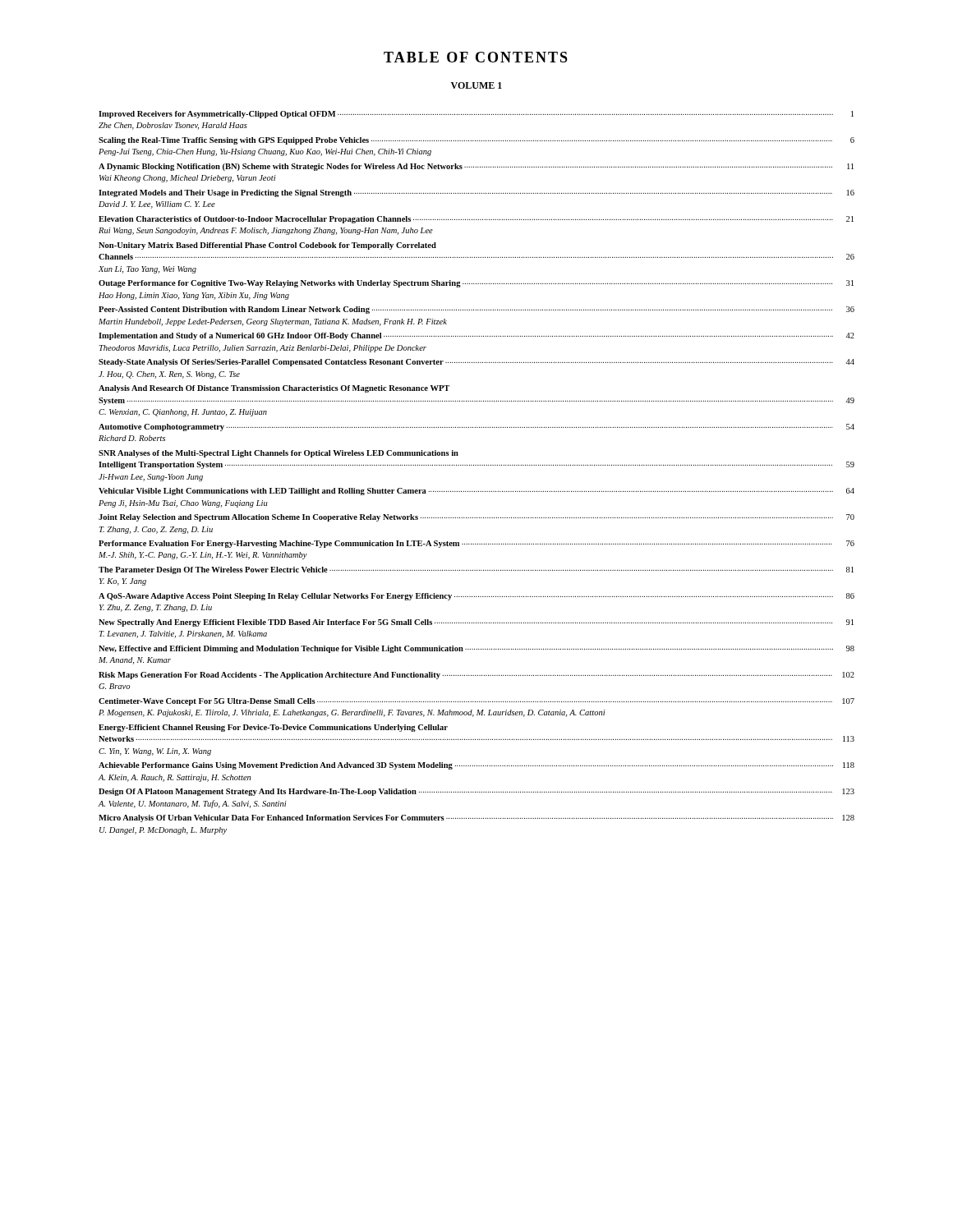Image resolution: width=953 pixels, height=1232 pixels.
Task: Click the passage that begins "A Dynamic Blocking Notification (BN)"
Action: [476, 173]
